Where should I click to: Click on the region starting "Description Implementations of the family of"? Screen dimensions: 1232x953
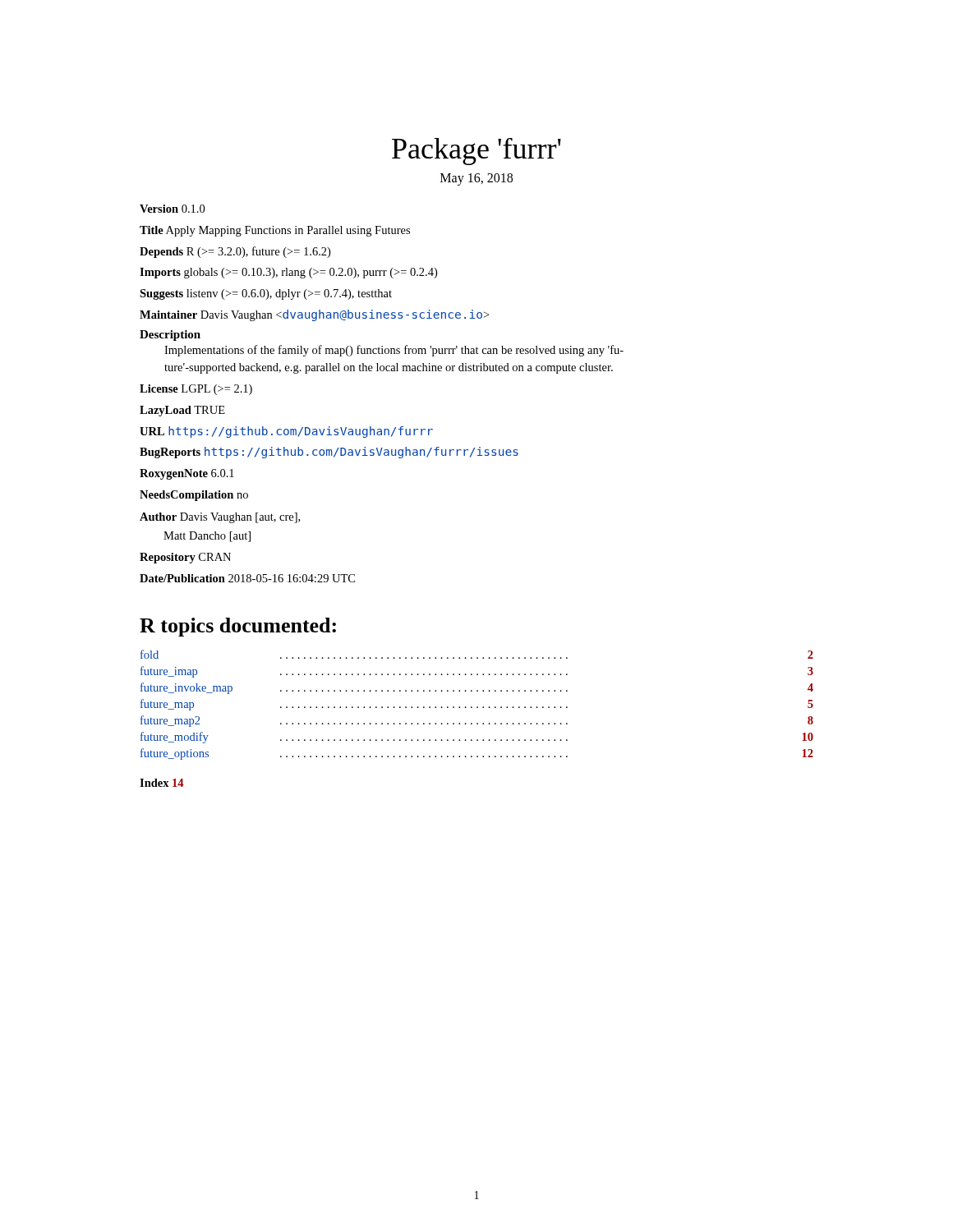pos(476,352)
